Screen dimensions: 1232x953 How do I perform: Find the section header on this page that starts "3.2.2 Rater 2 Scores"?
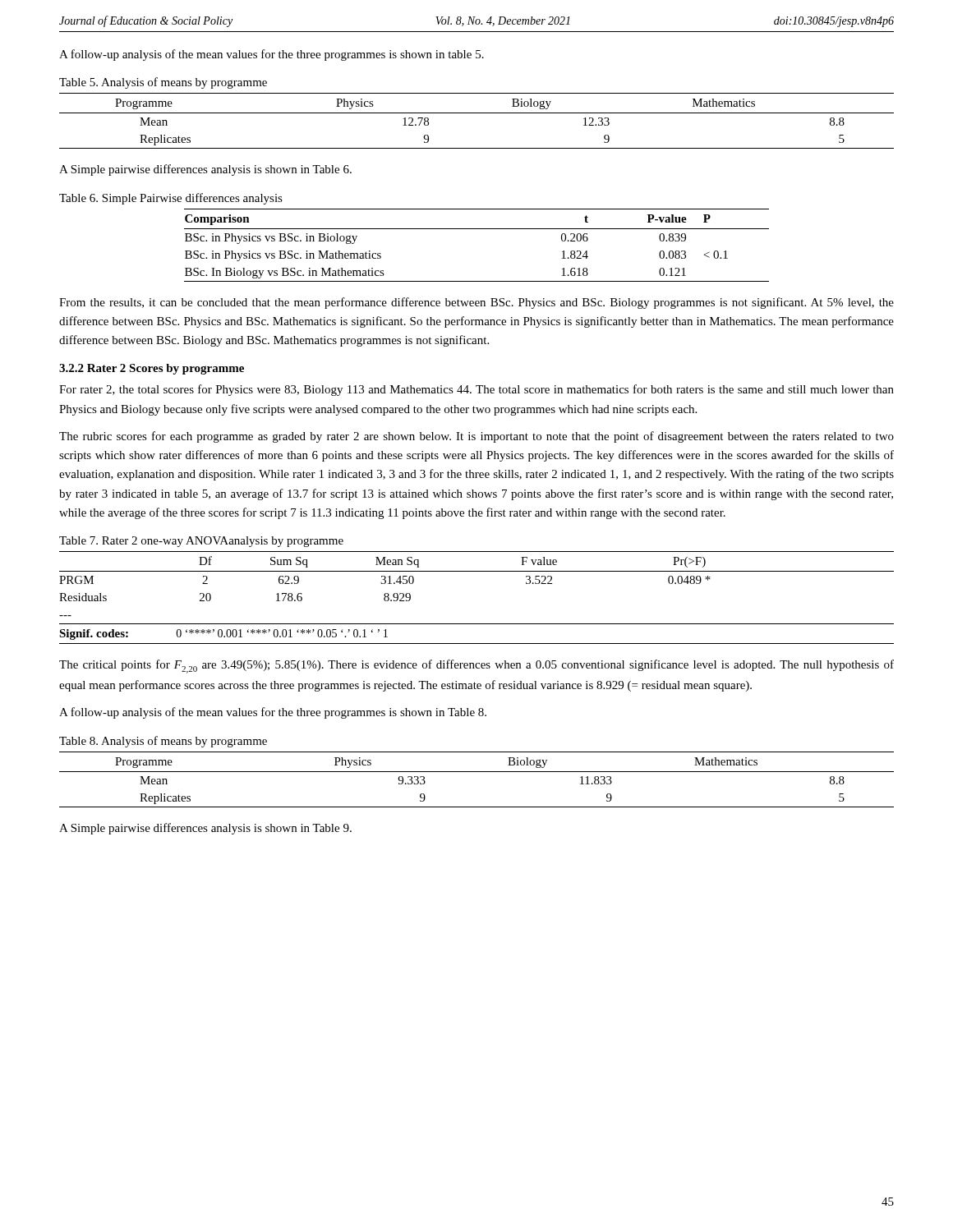(152, 368)
